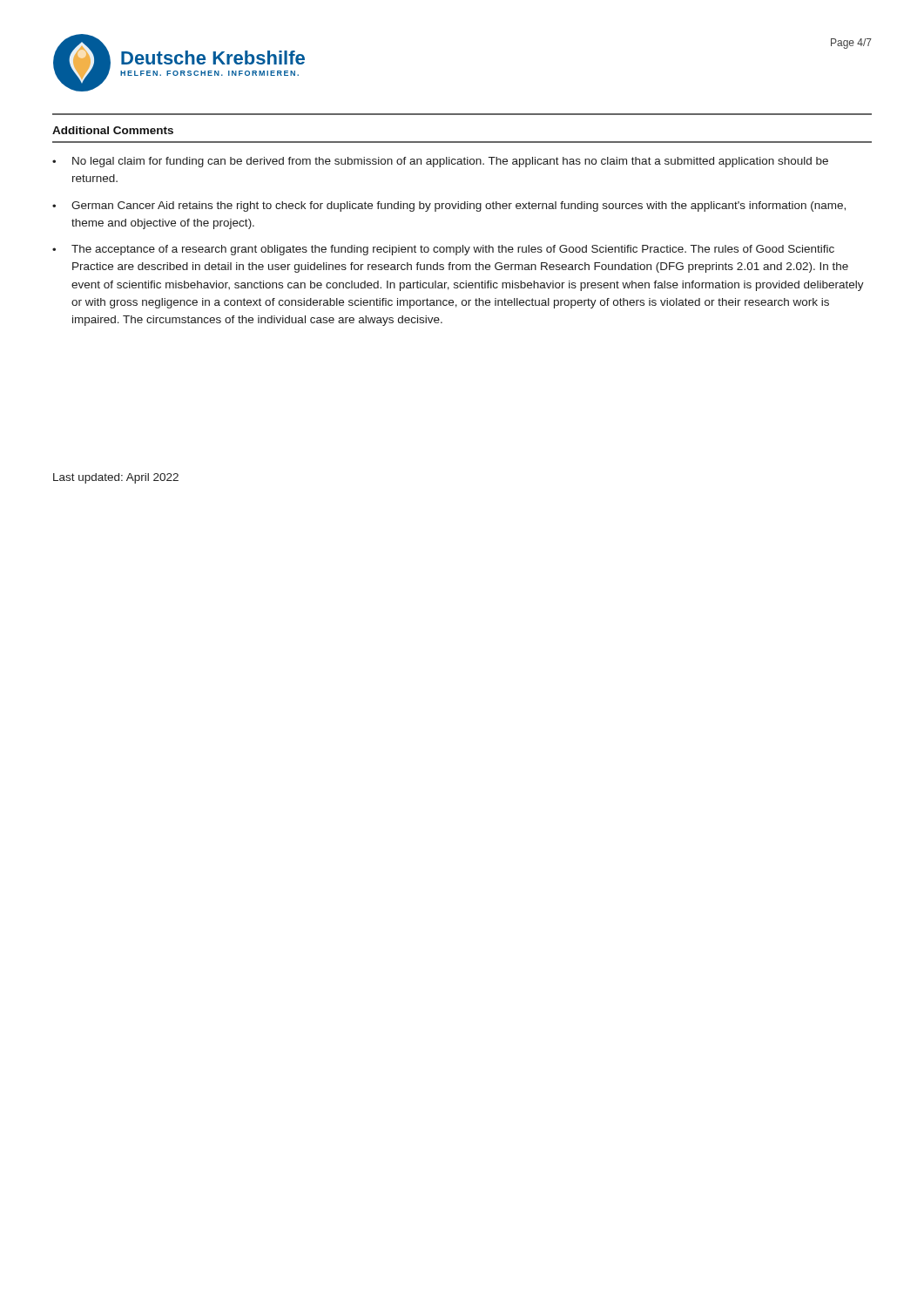Find the logo
924x1307 pixels.
179,63
